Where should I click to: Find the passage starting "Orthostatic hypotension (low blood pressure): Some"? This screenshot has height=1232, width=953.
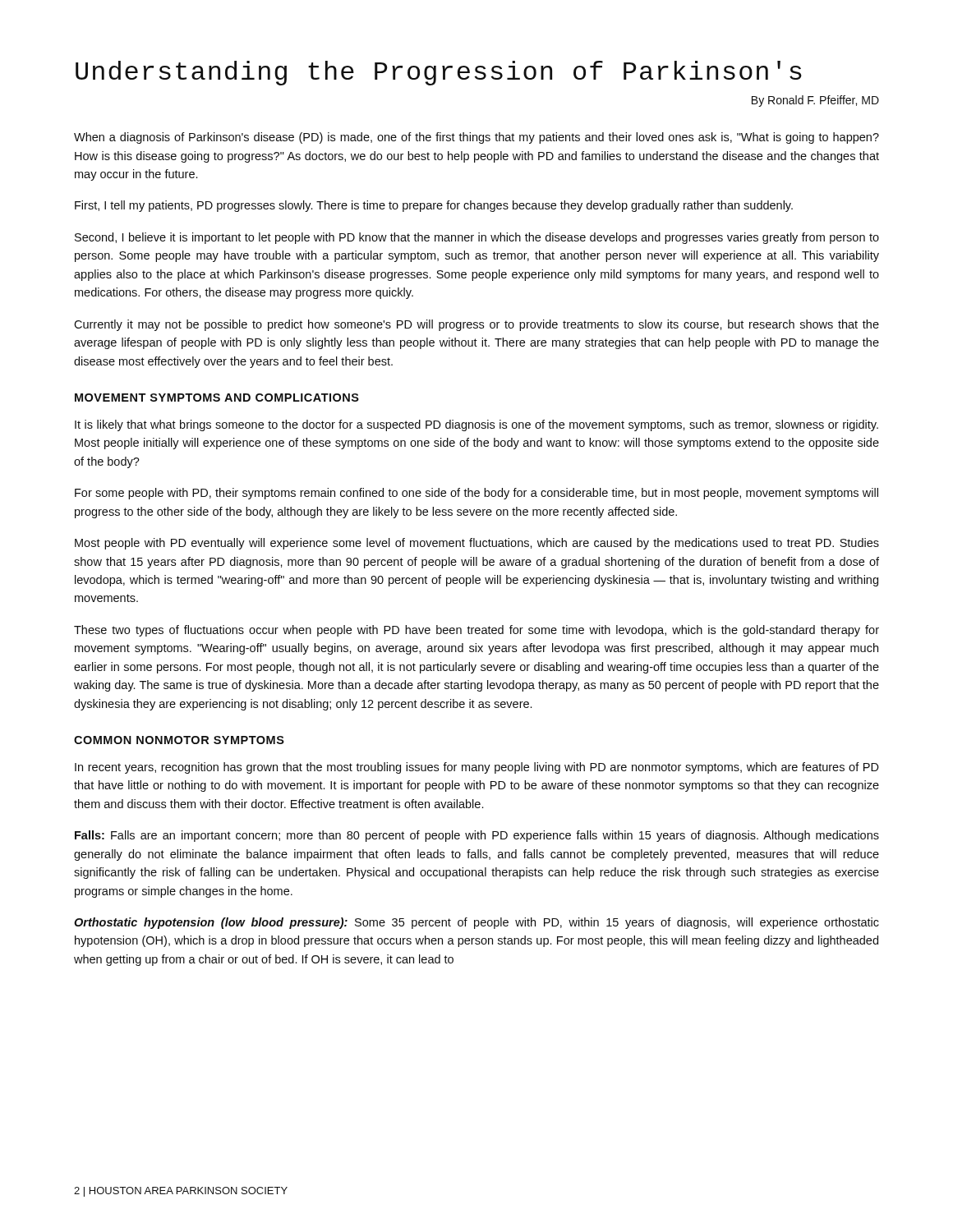point(476,941)
